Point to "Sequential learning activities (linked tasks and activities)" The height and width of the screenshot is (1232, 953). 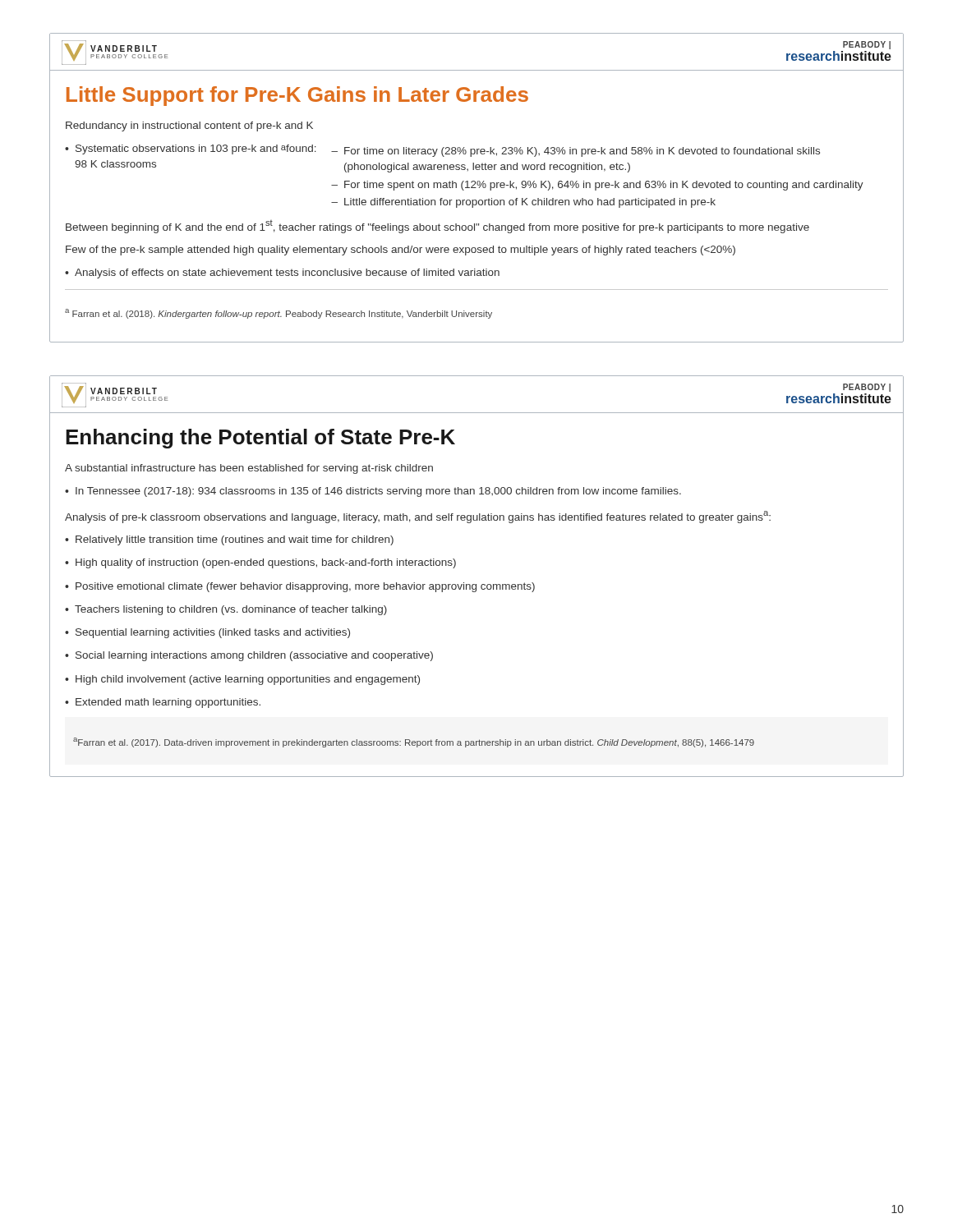click(x=207, y=633)
